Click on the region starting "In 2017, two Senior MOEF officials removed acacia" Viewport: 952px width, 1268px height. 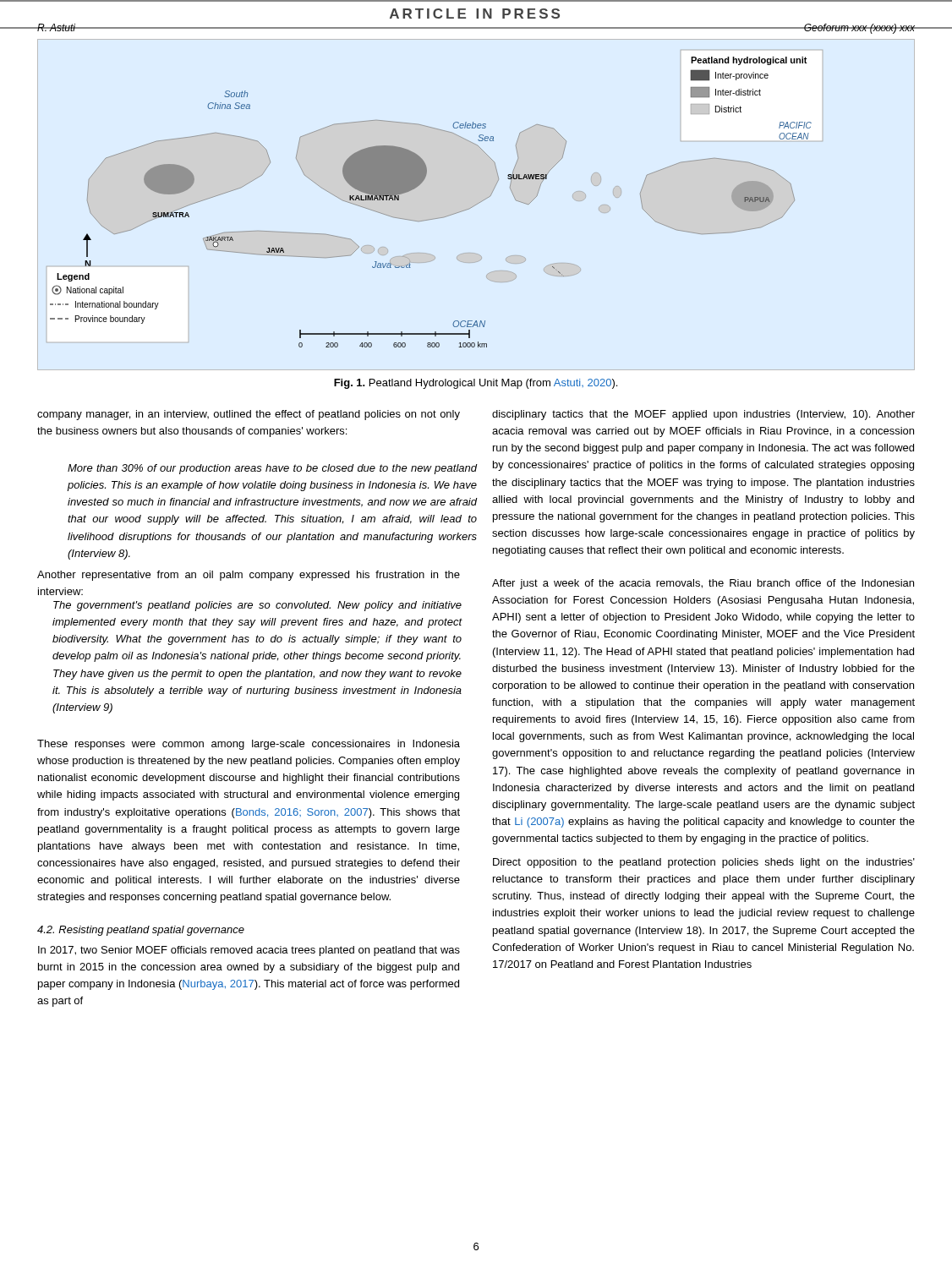249,975
